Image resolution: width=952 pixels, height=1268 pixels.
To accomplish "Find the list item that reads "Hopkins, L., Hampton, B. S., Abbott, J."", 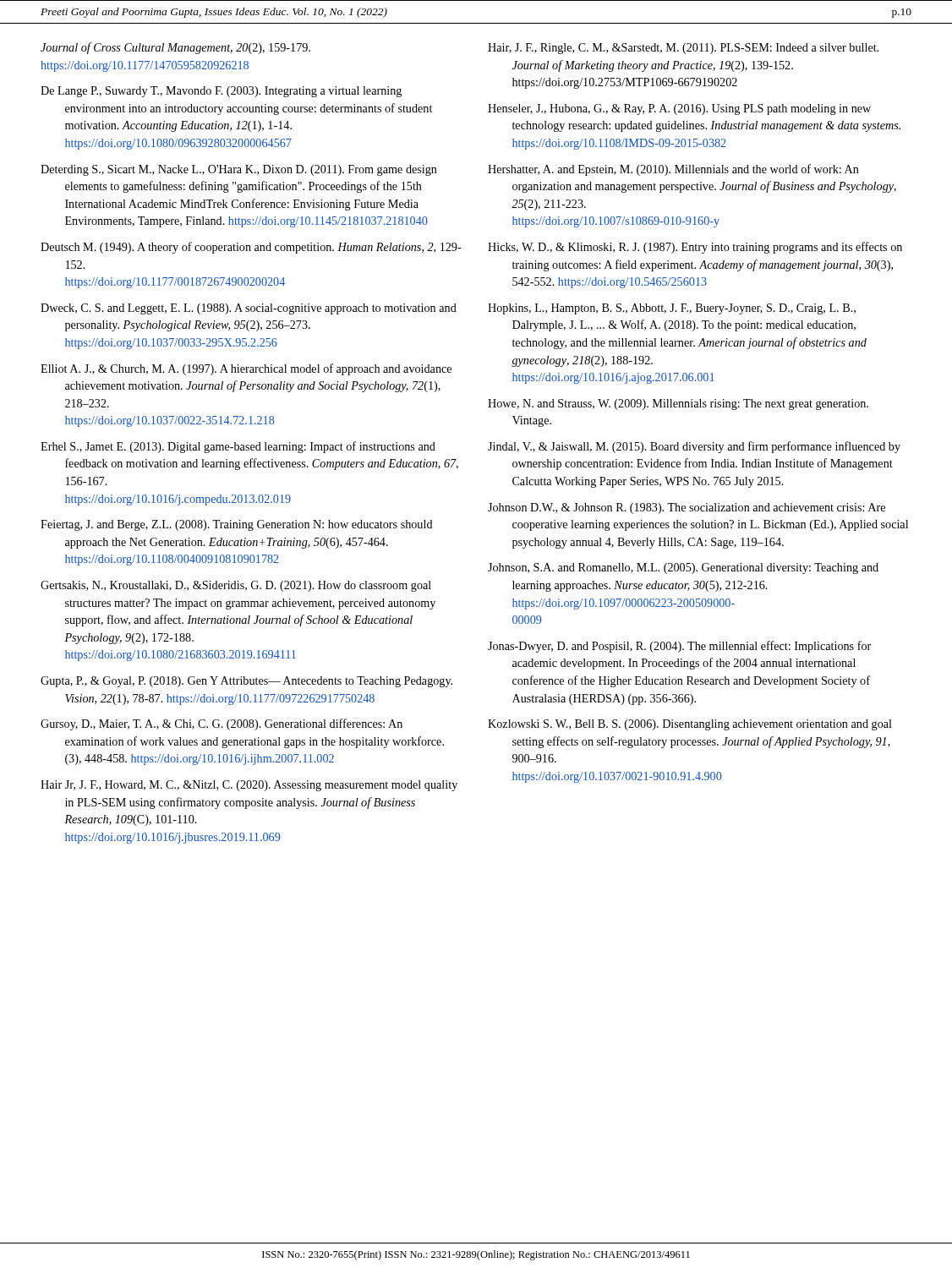I will pyautogui.click(x=677, y=342).
